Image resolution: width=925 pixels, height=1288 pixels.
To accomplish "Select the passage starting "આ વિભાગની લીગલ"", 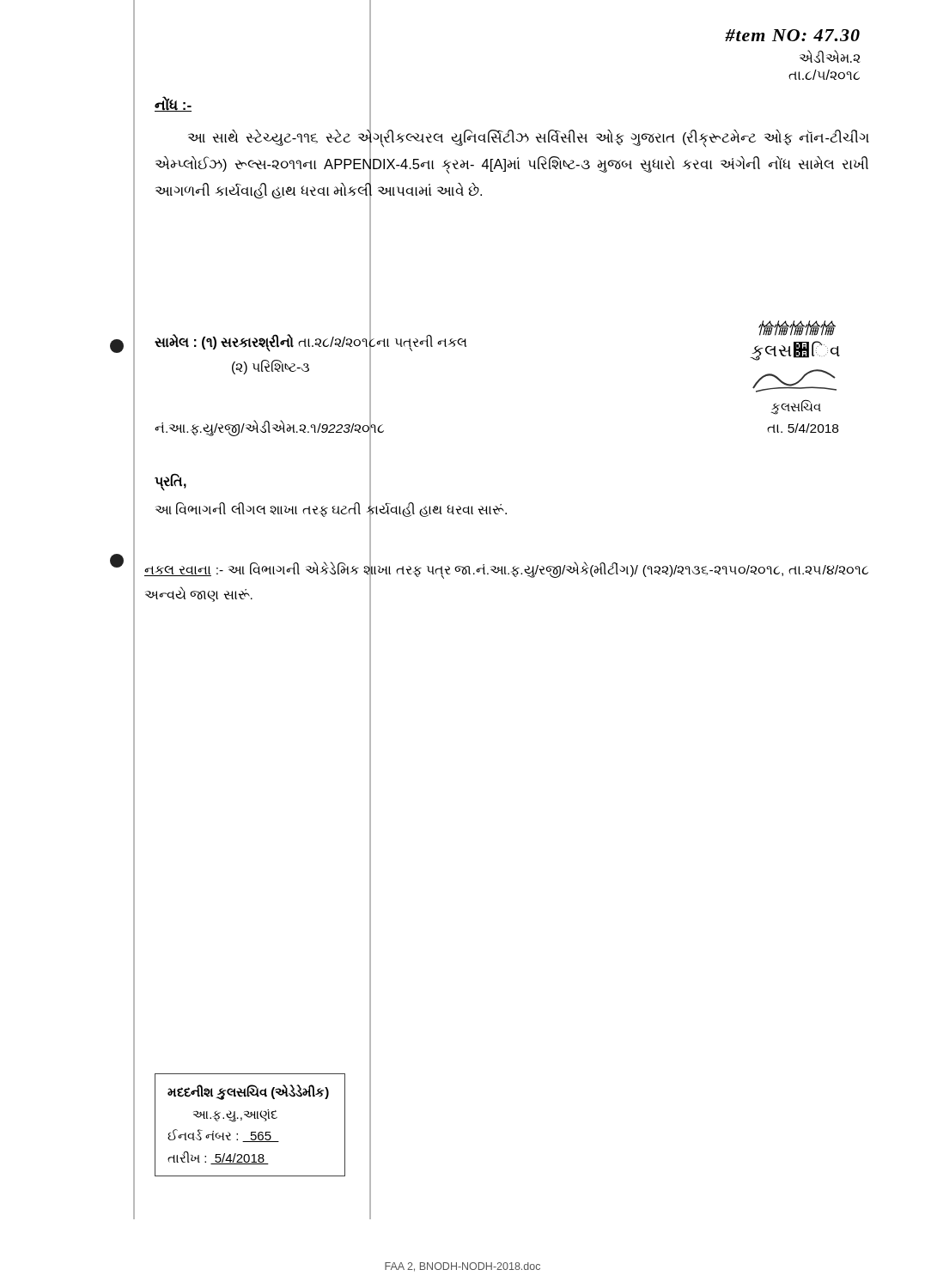I will [x=331, y=510].
